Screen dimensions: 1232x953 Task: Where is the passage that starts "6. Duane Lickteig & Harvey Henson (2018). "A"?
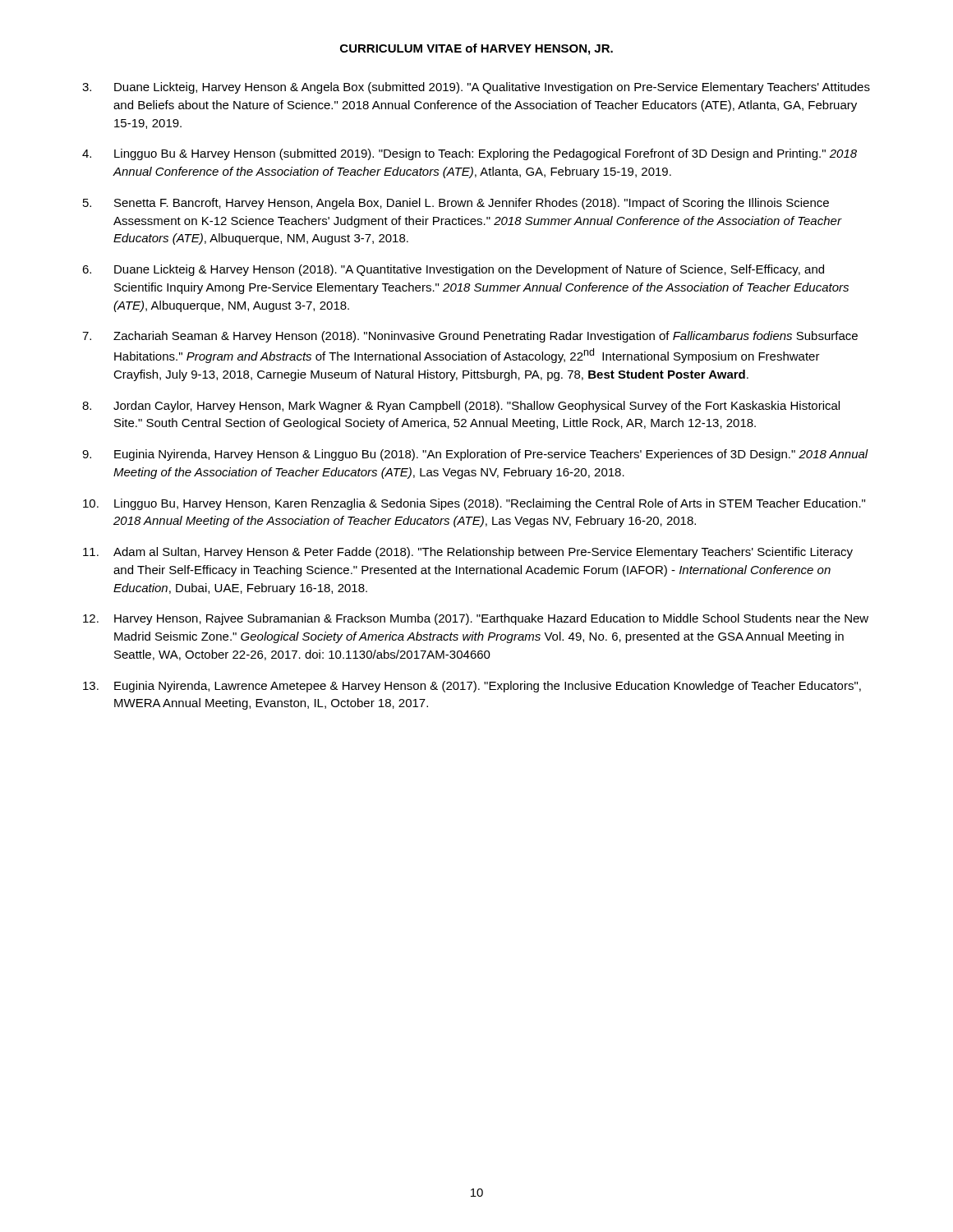[x=476, y=287]
